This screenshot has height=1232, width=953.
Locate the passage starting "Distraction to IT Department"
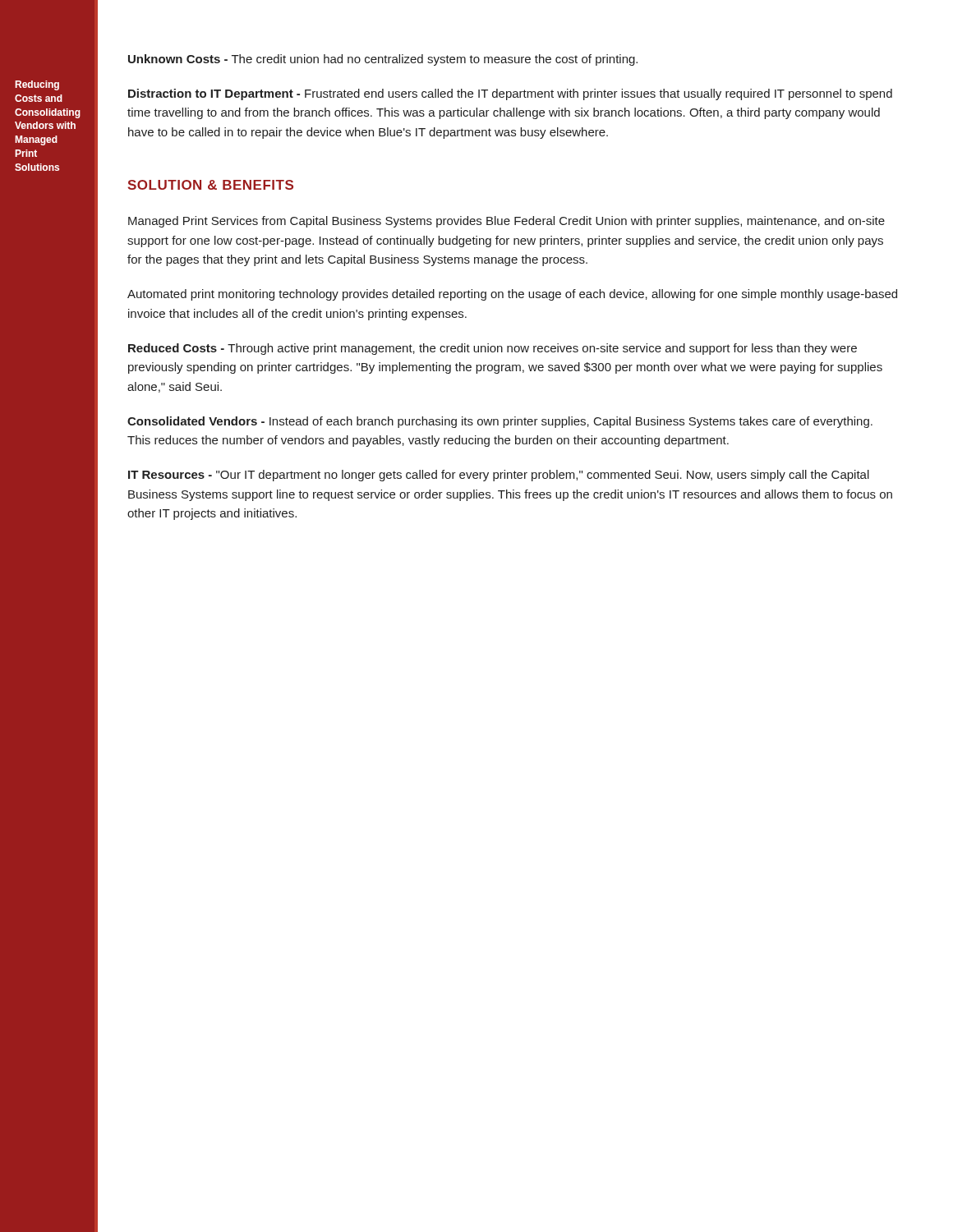[x=510, y=112]
